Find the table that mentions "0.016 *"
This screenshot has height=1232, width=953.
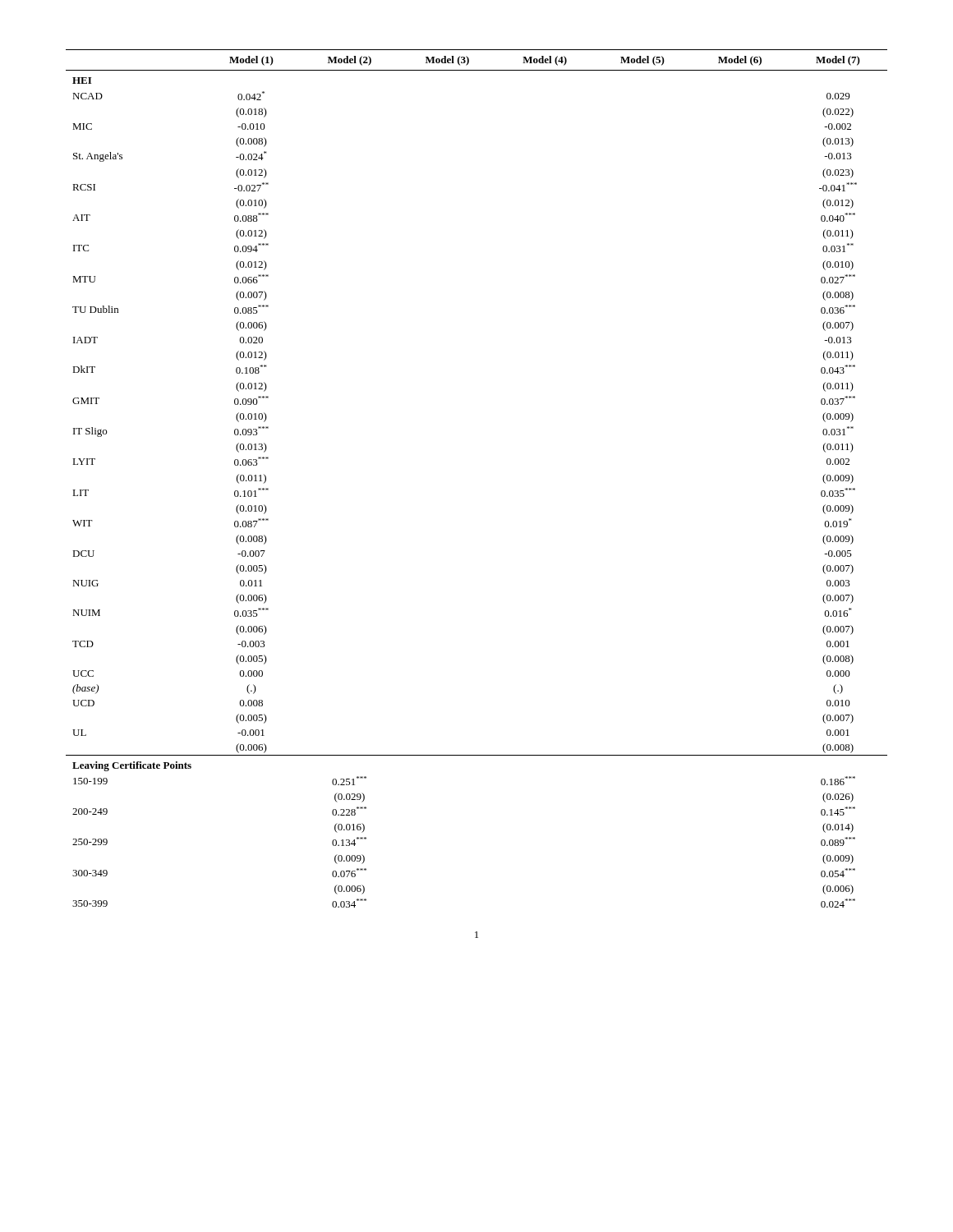click(x=476, y=481)
